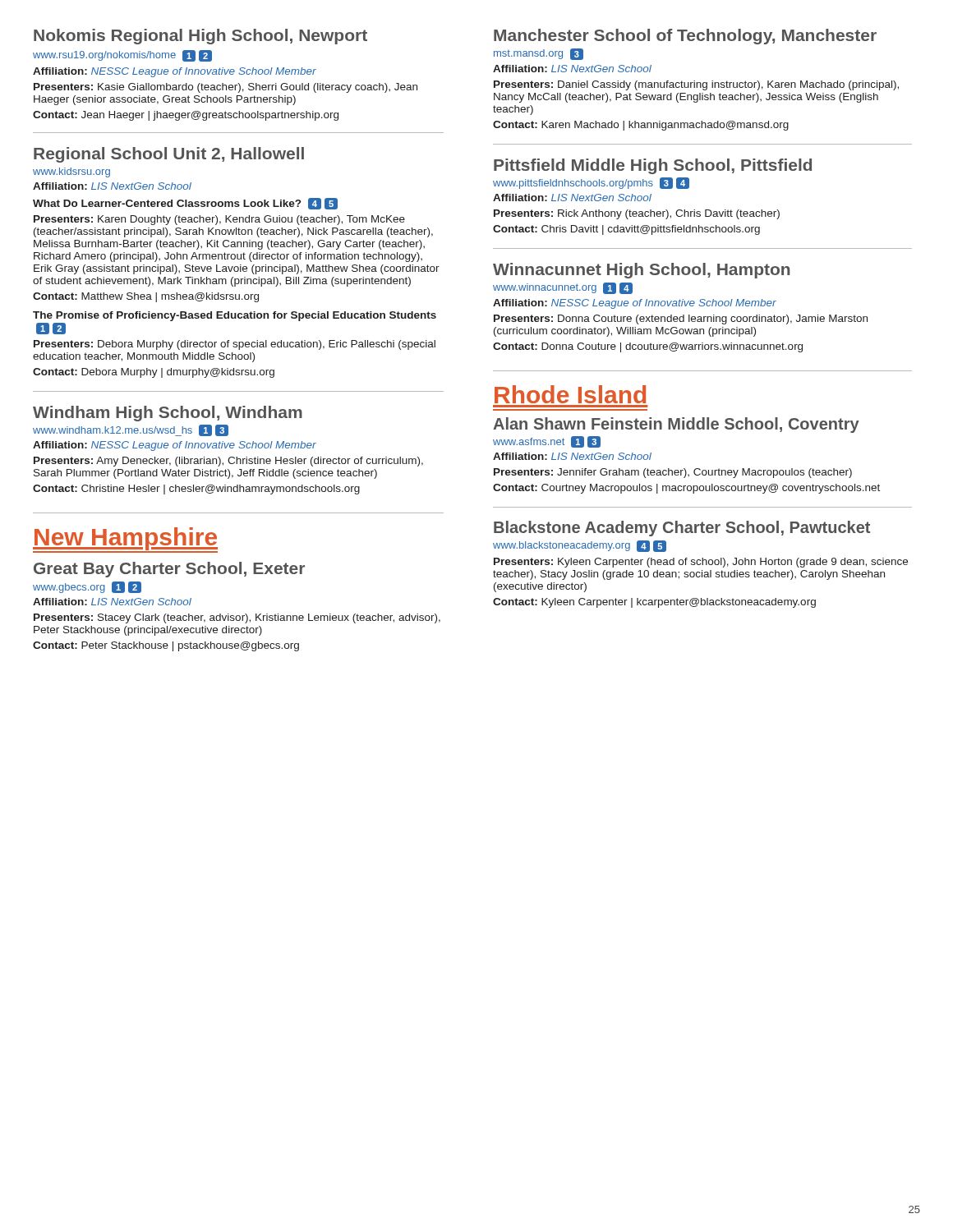The height and width of the screenshot is (1232, 953).
Task: Point to the text starting "Contact: Karen Machado |"
Action: click(641, 124)
